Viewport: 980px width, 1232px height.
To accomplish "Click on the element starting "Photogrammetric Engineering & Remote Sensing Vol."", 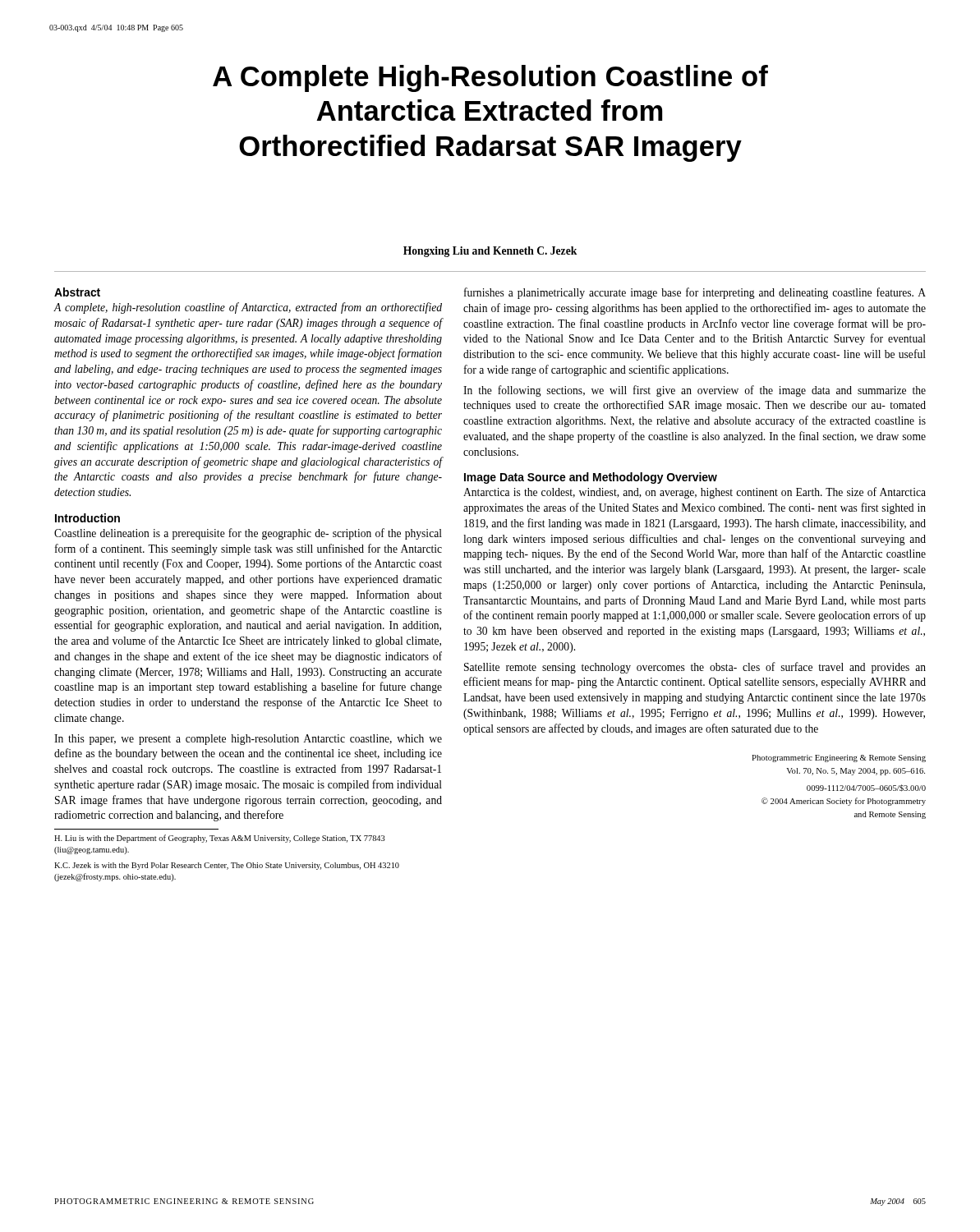I will click(x=839, y=764).
